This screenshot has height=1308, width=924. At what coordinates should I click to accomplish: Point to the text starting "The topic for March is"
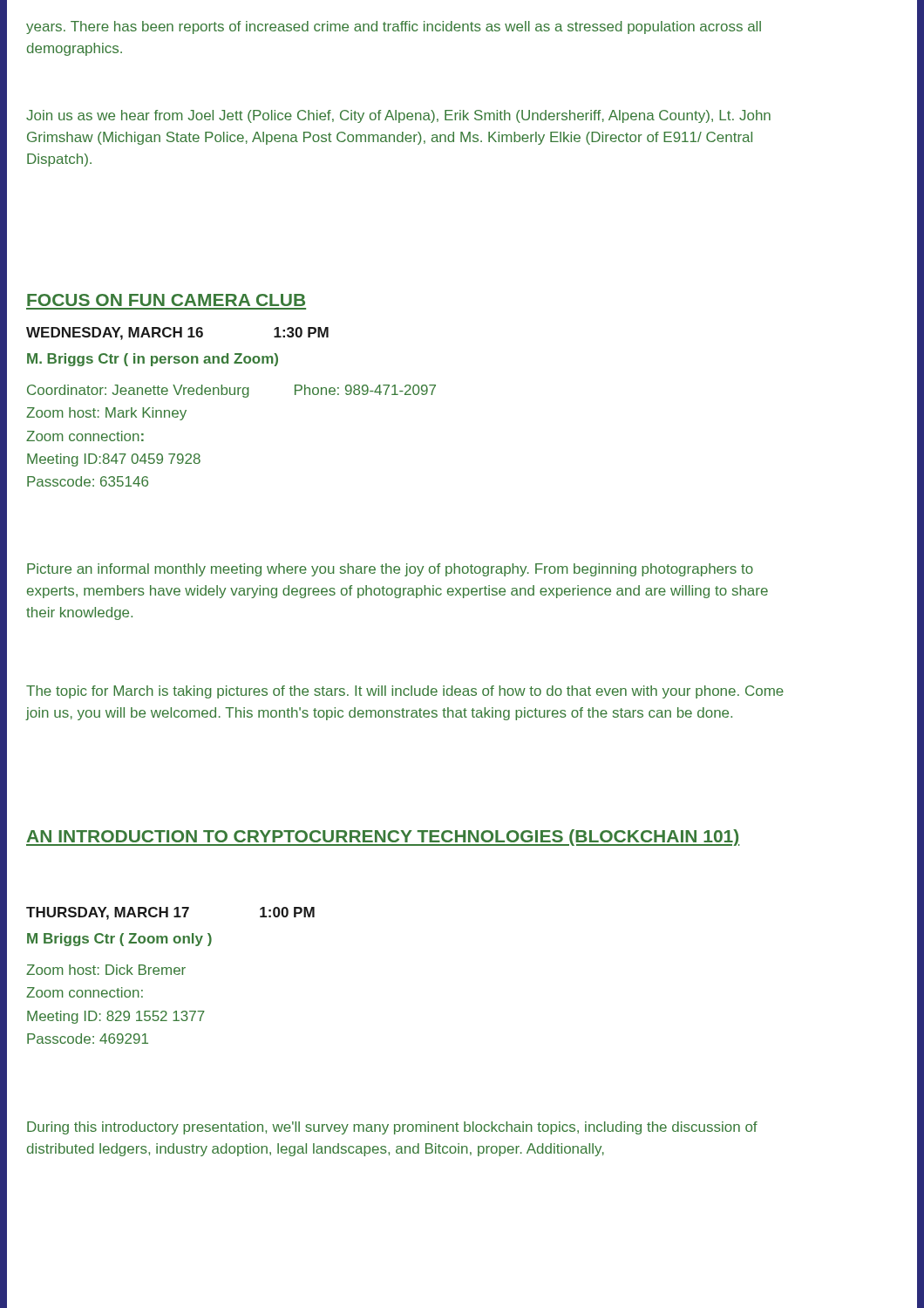click(405, 702)
